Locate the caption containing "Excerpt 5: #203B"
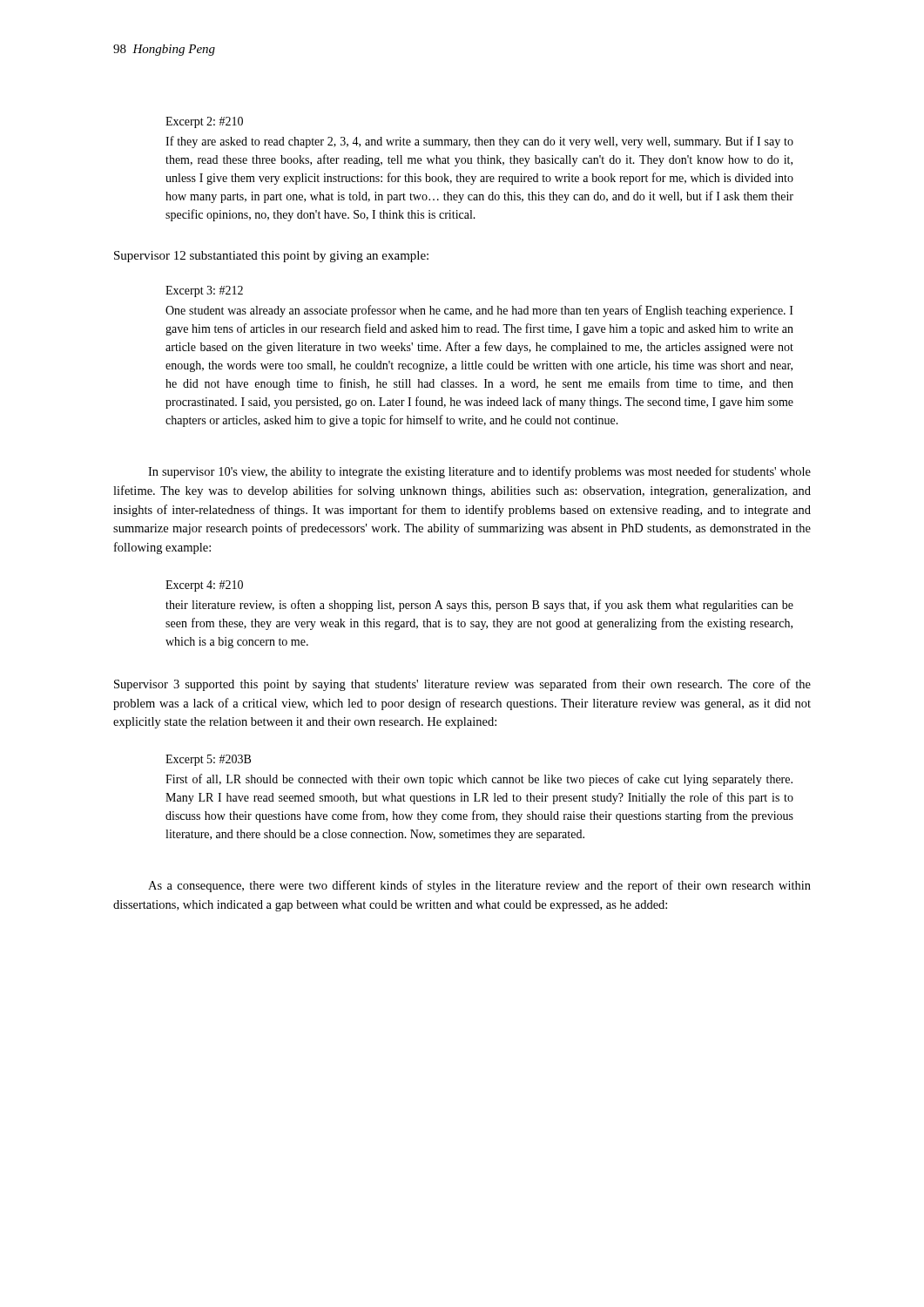The image size is (924, 1307). [x=209, y=759]
